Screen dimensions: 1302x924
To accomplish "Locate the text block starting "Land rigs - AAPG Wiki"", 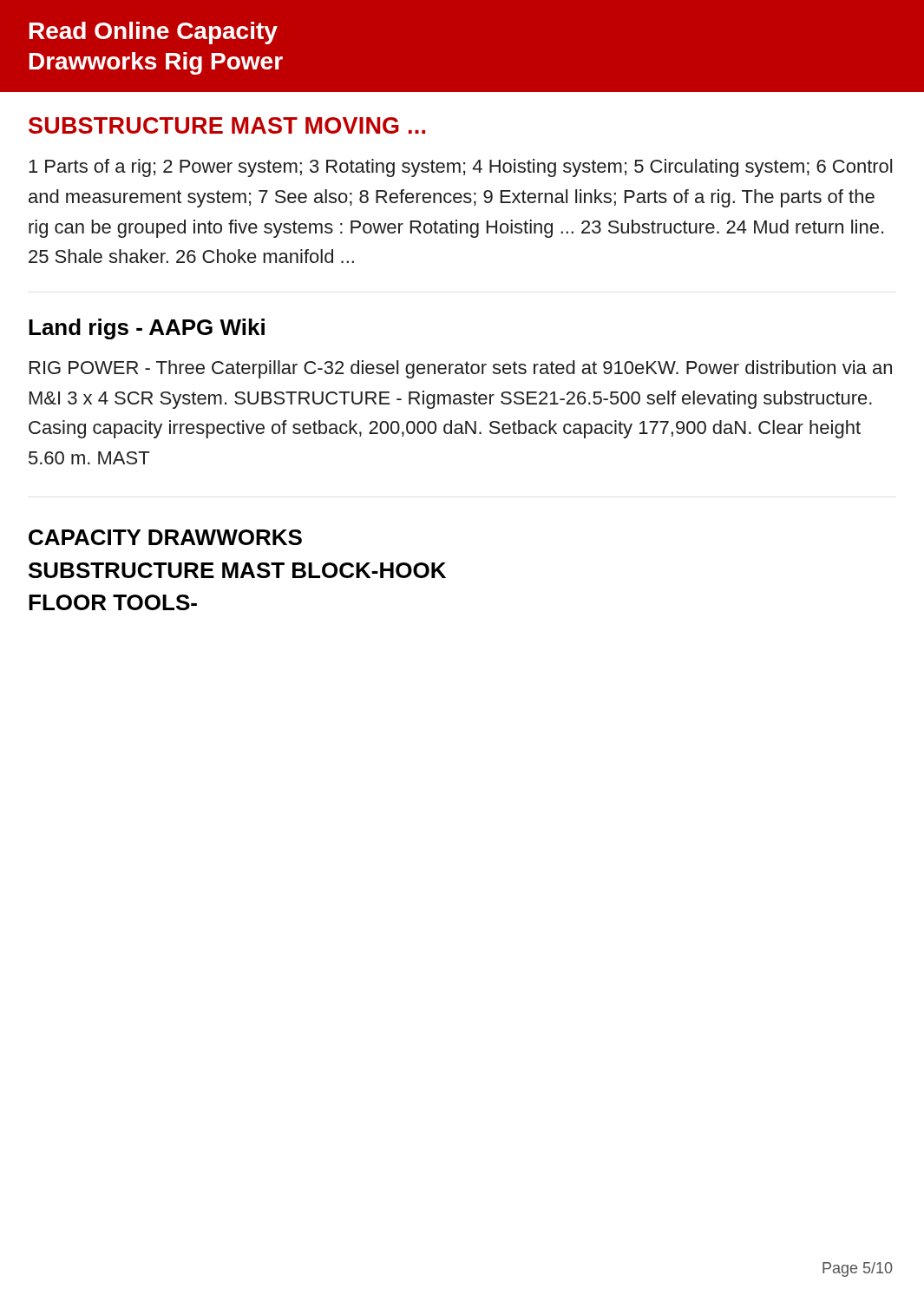I will tap(147, 327).
